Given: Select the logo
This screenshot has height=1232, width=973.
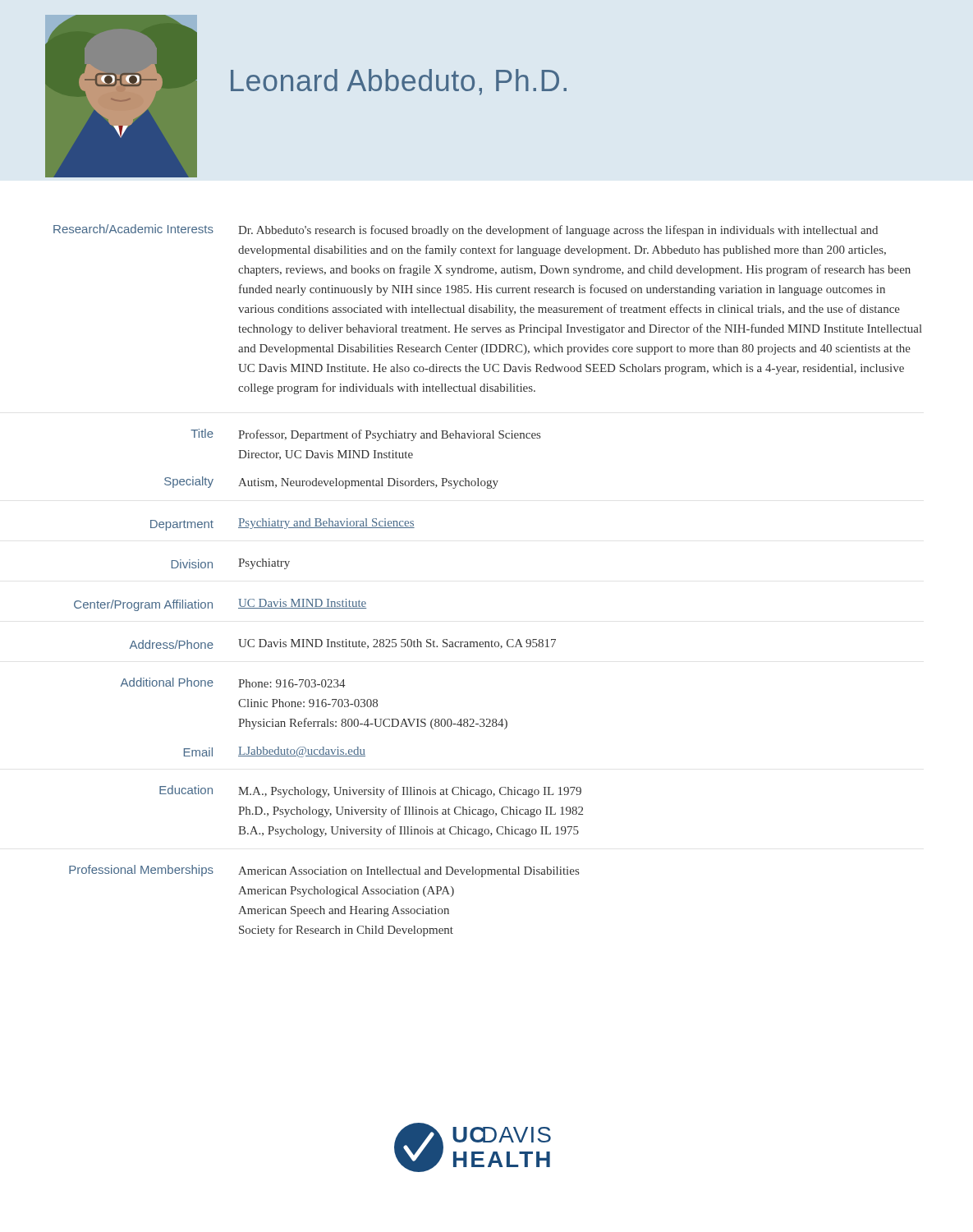Looking at the screenshot, I should pyautogui.click(x=486, y=1151).
